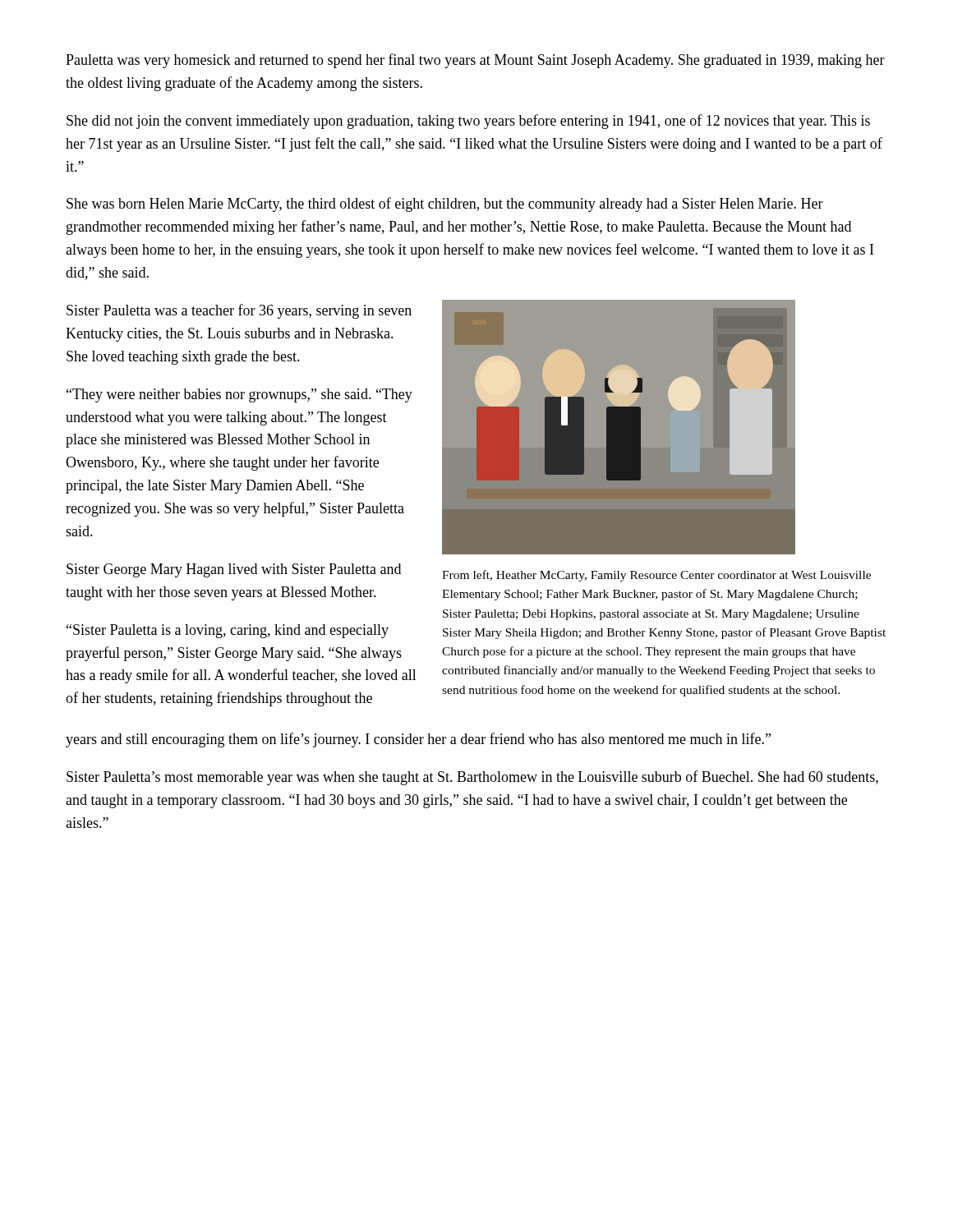Navigate to the passage starting "From left, Heather McCarty, Family Resource Center"
This screenshot has width=953, height=1232.
click(665, 632)
